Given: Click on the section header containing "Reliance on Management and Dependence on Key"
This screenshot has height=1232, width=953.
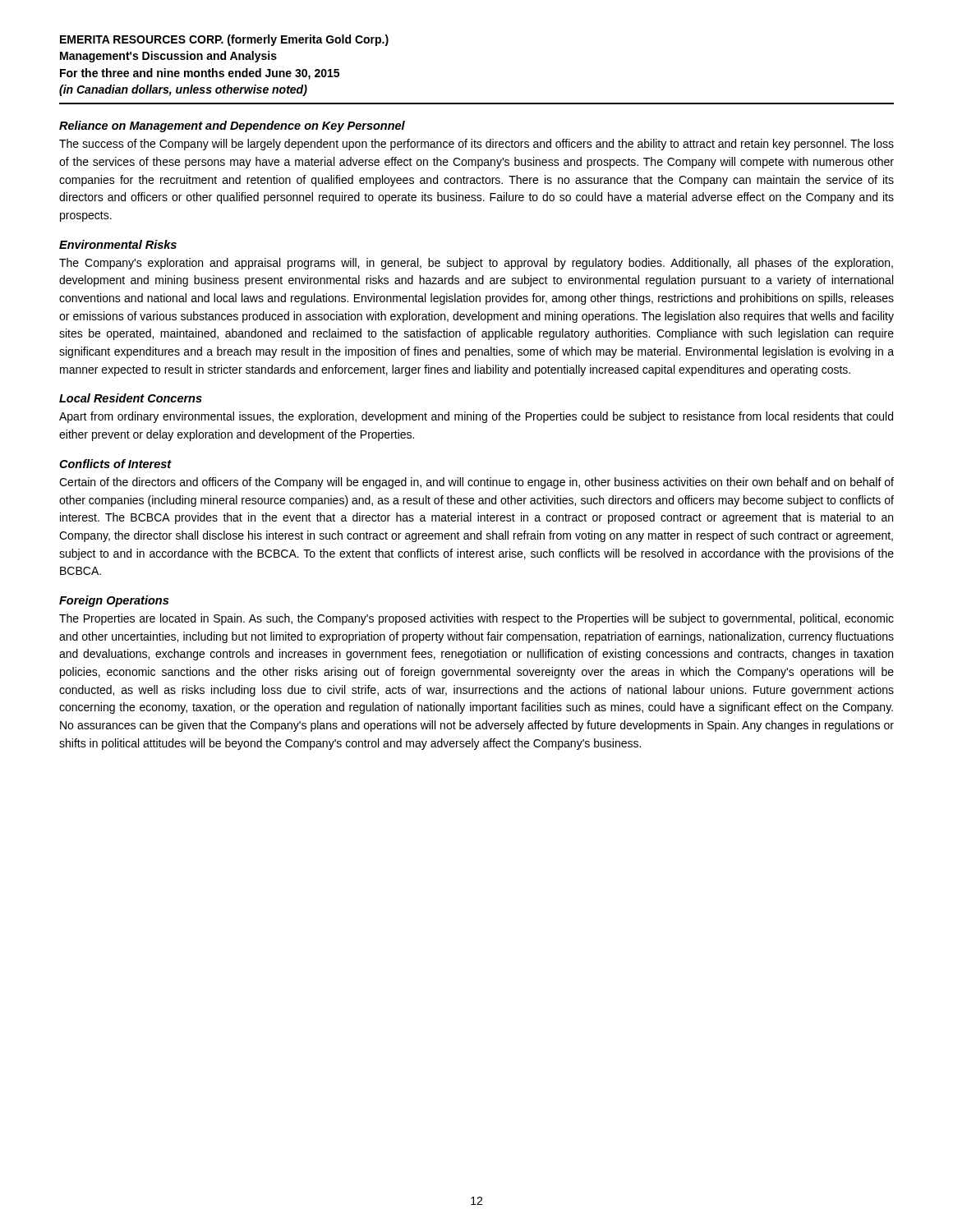Looking at the screenshot, I should (232, 126).
